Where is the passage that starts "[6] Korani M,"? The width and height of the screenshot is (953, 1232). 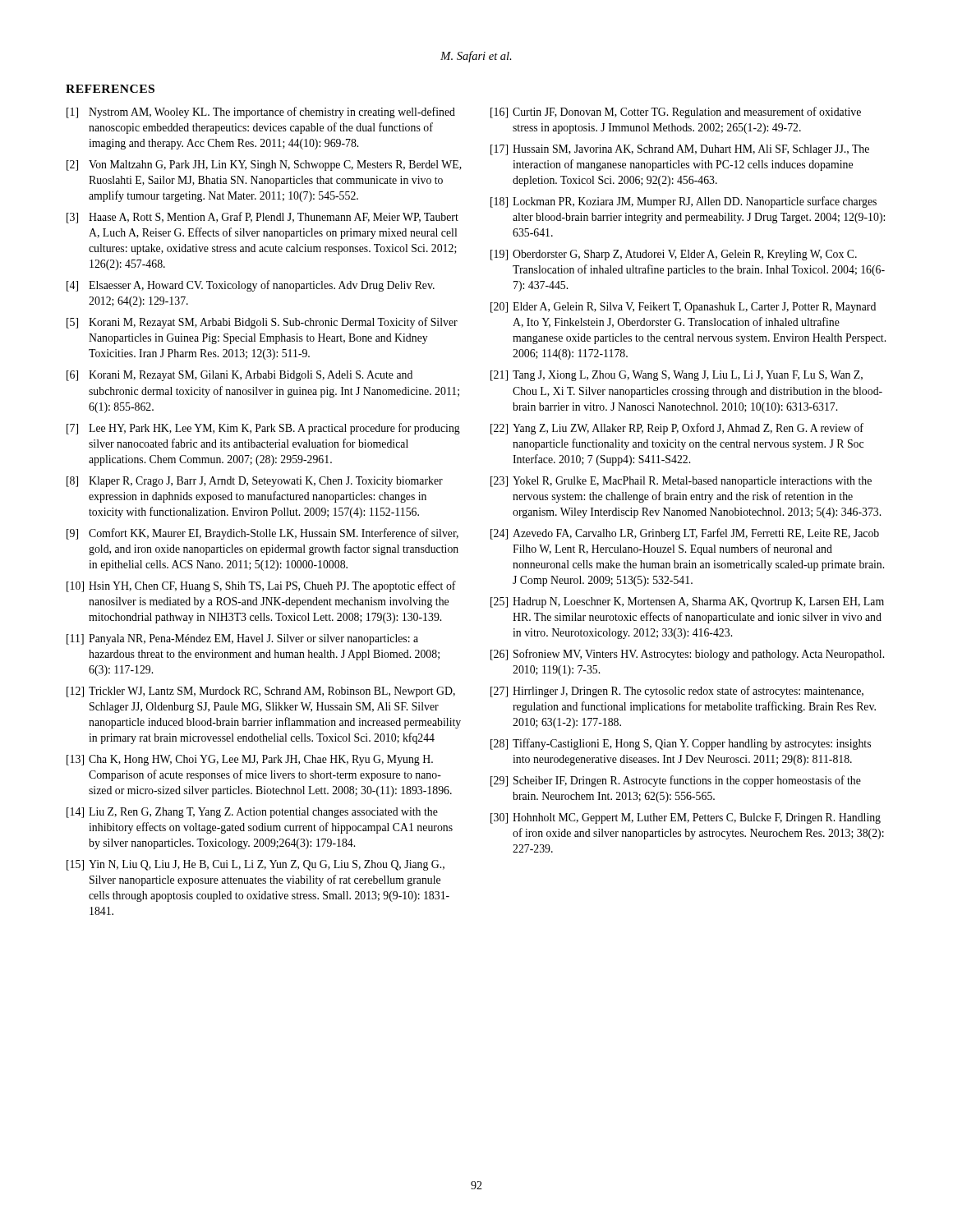[265, 391]
